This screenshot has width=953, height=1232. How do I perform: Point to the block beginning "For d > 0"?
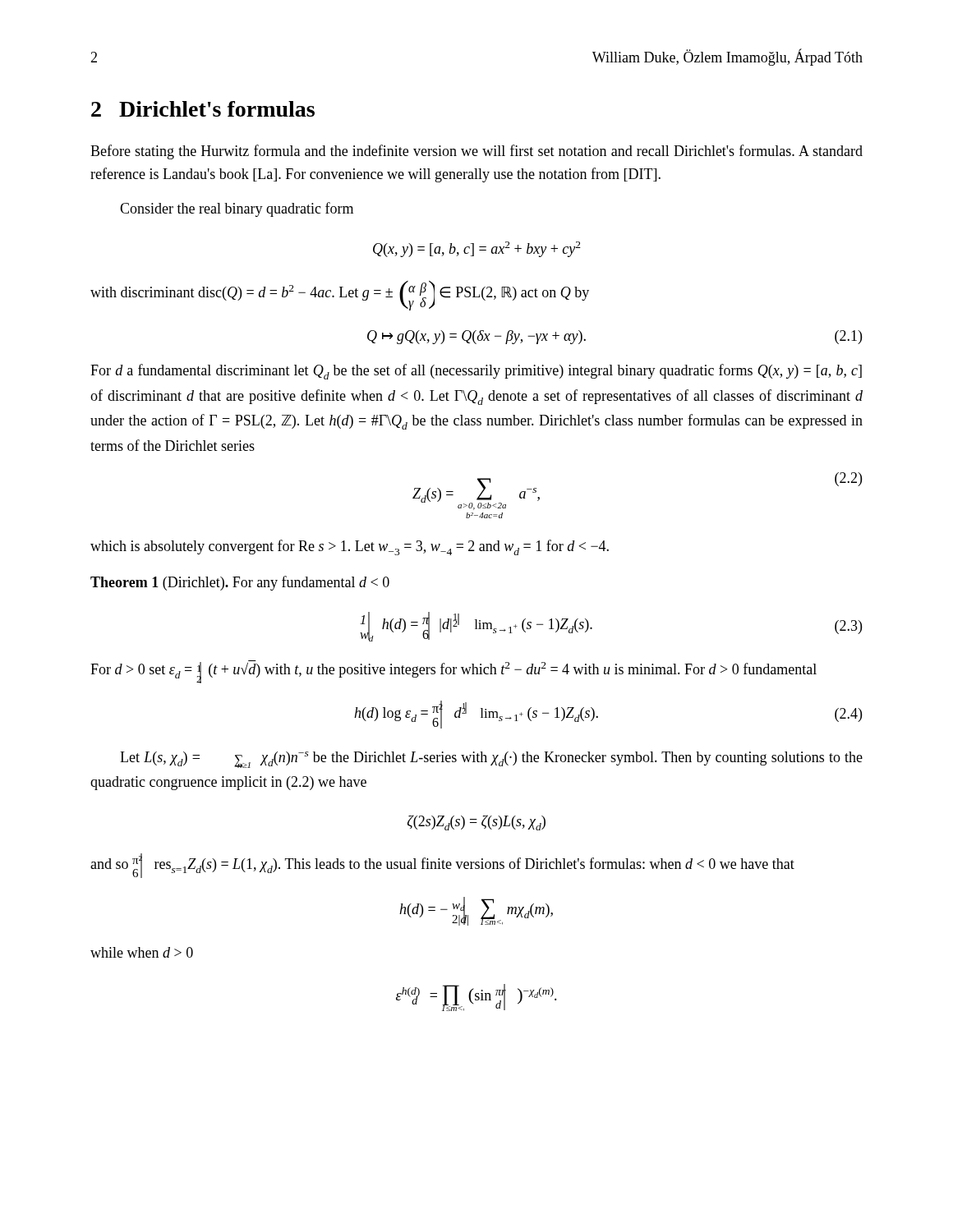click(454, 671)
